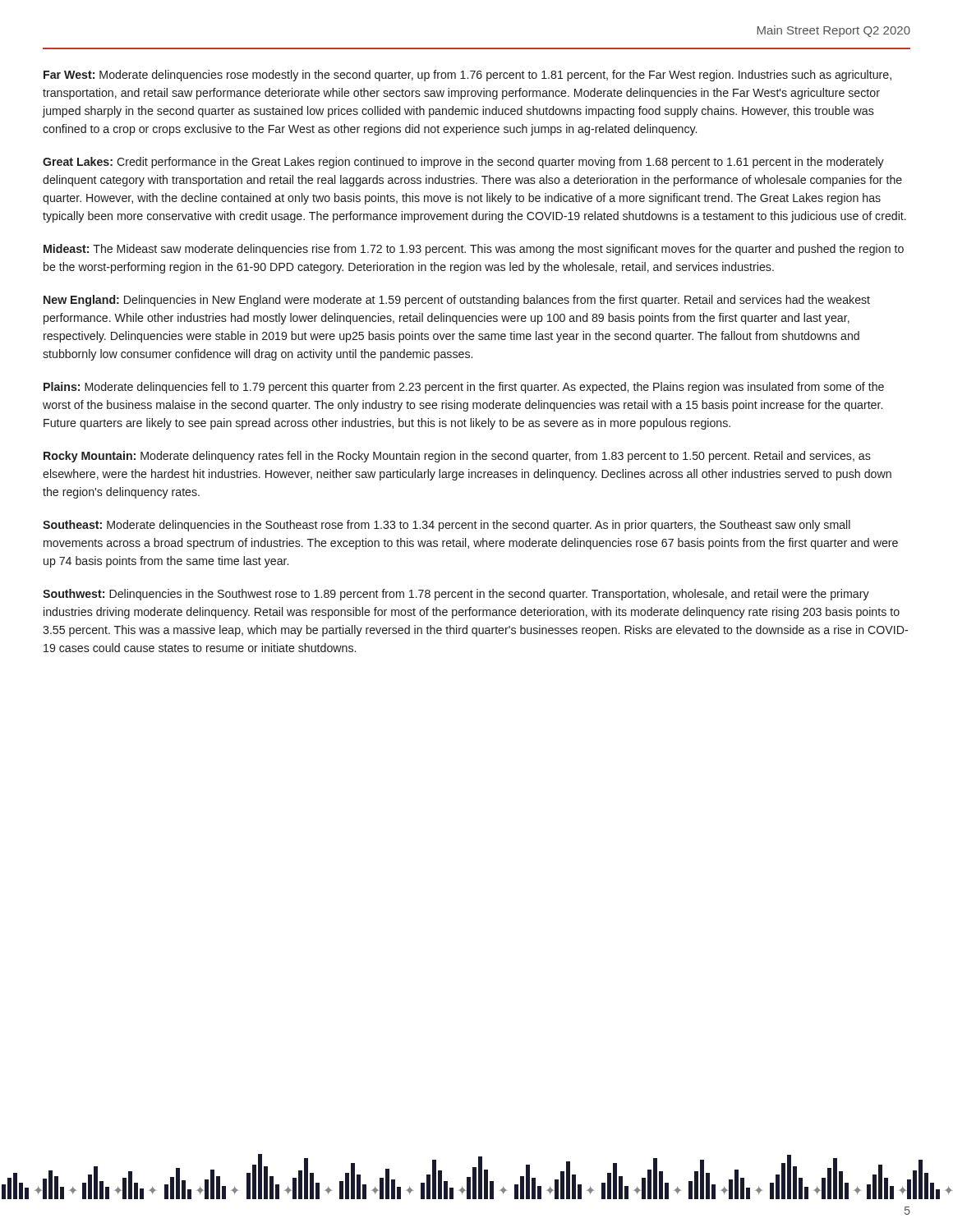Image resolution: width=953 pixels, height=1232 pixels.
Task: Locate the infographic
Action: [x=476, y=1171]
